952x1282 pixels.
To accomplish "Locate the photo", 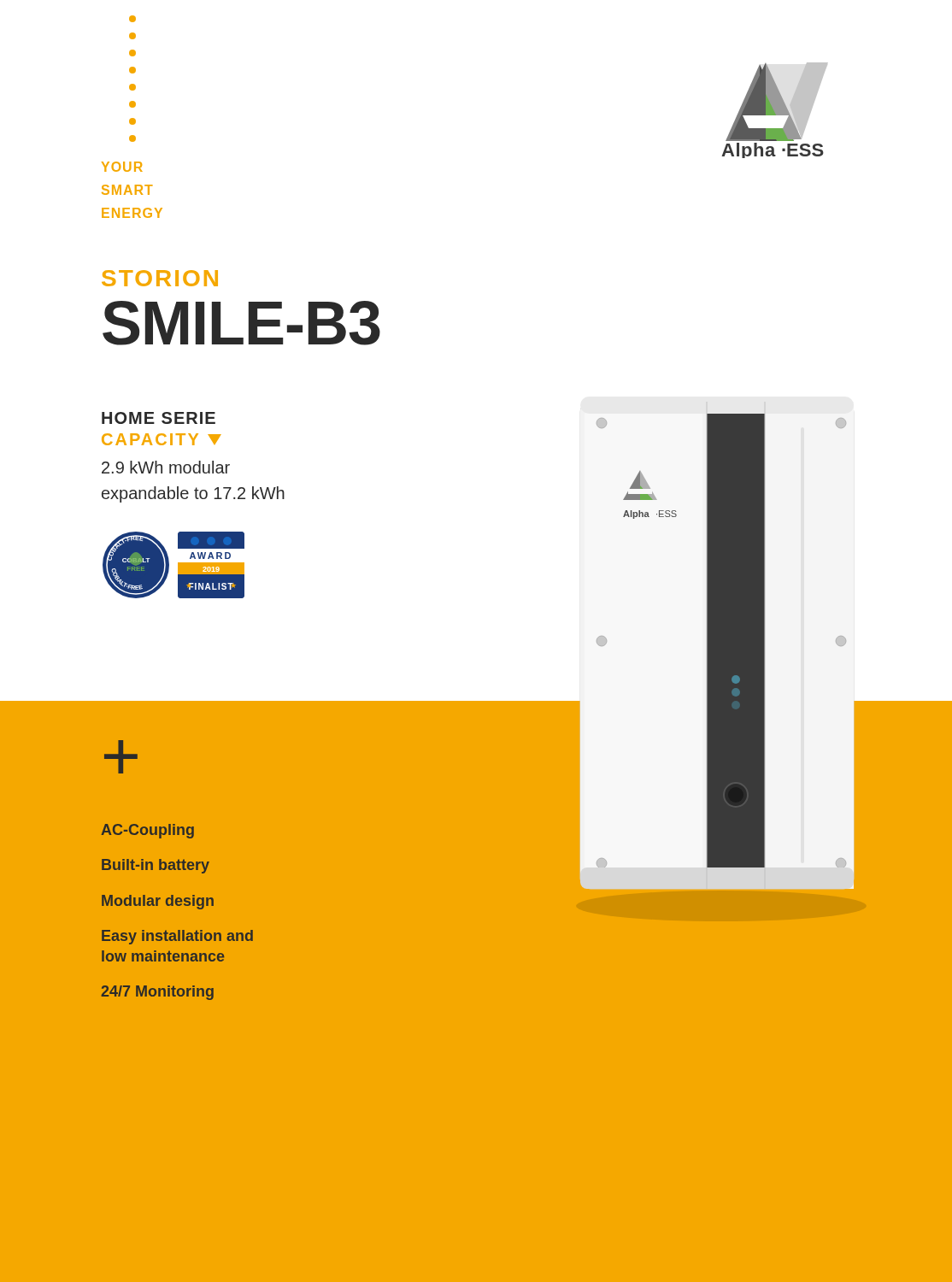I will pyautogui.click(x=721, y=650).
